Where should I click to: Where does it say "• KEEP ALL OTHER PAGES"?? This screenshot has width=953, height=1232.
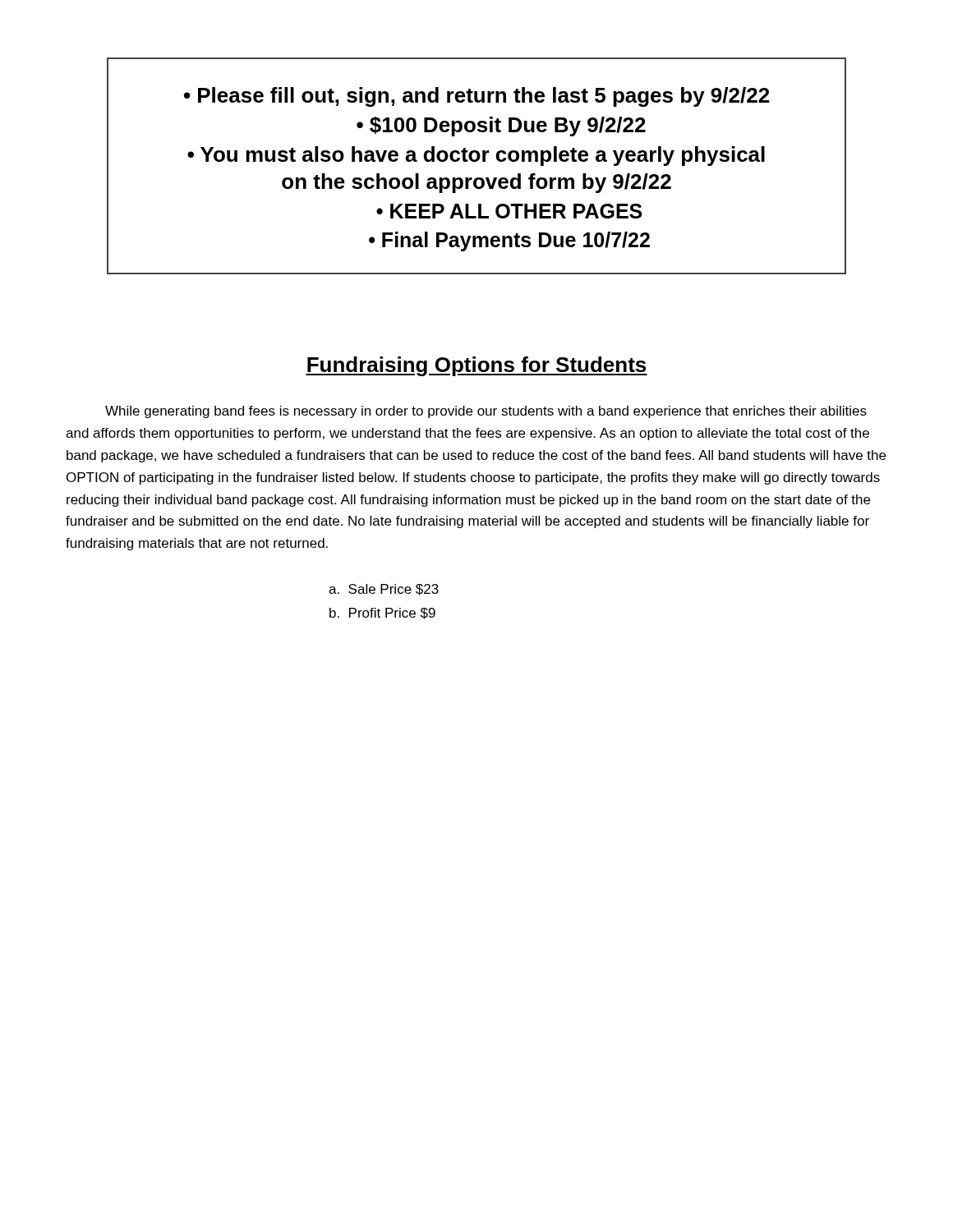[x=509, y=211]
